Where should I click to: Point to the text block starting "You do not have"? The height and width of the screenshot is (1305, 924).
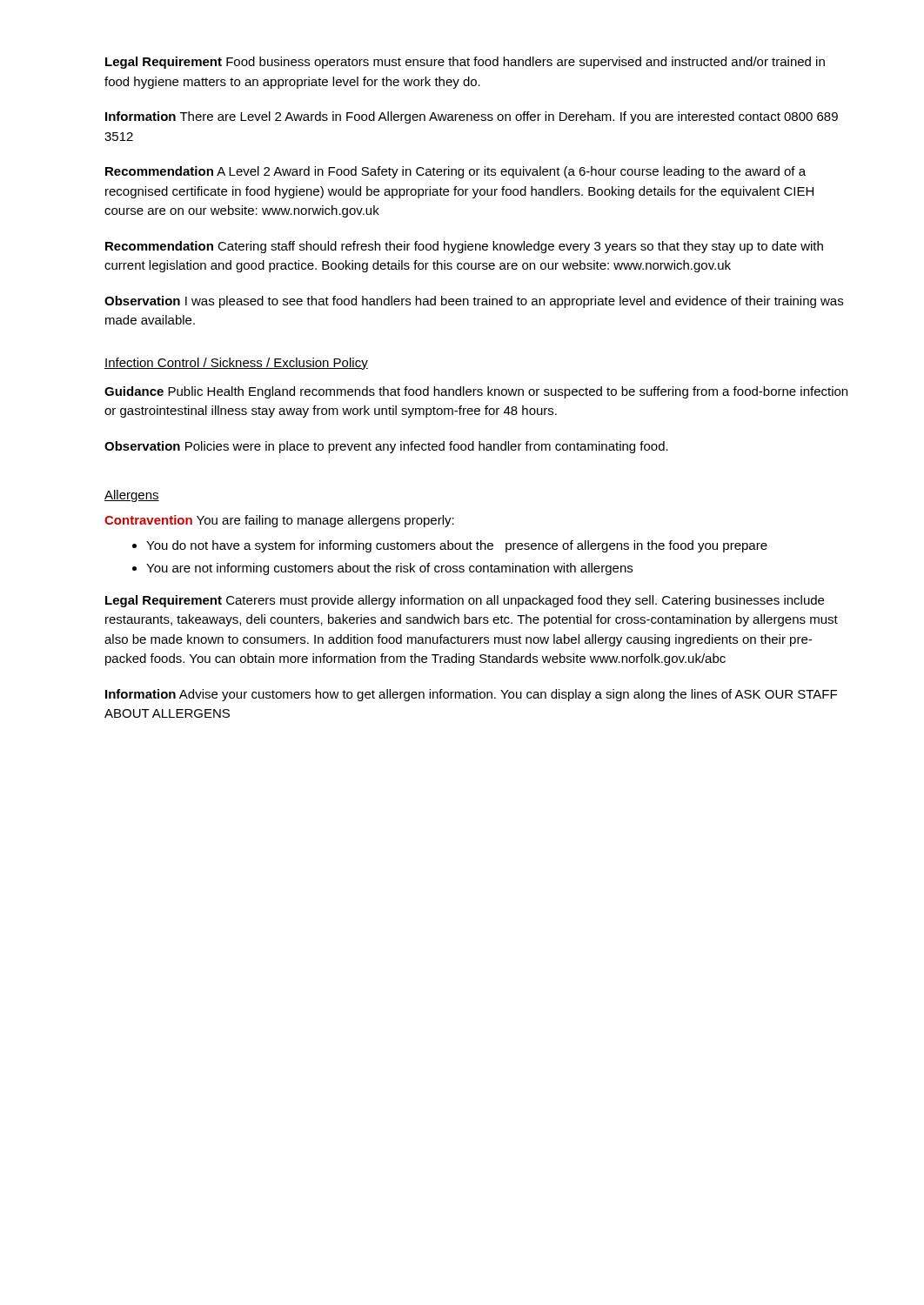(x=487, y=557)
